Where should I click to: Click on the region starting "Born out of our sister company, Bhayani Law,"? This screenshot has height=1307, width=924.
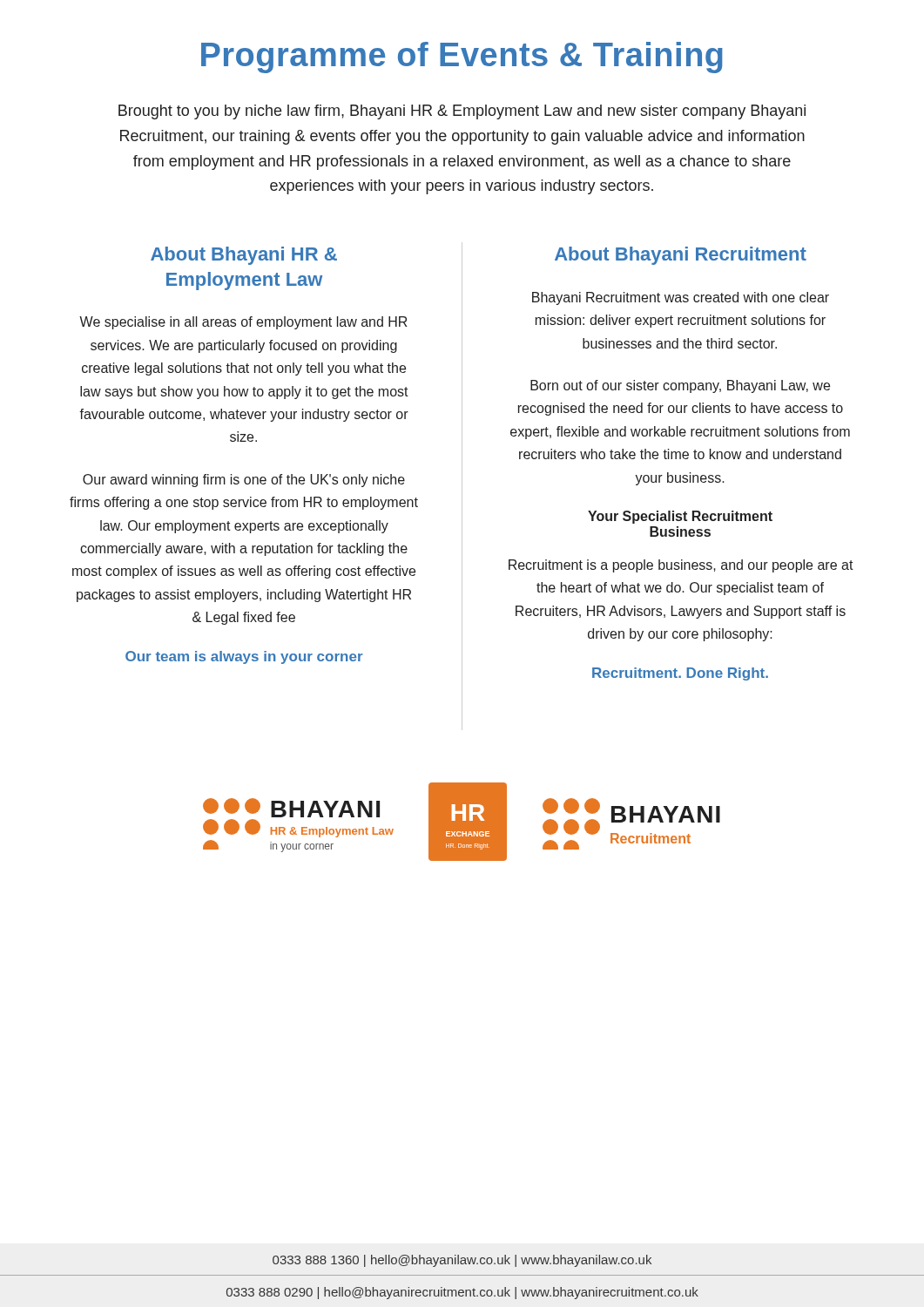tap(680, 432)
